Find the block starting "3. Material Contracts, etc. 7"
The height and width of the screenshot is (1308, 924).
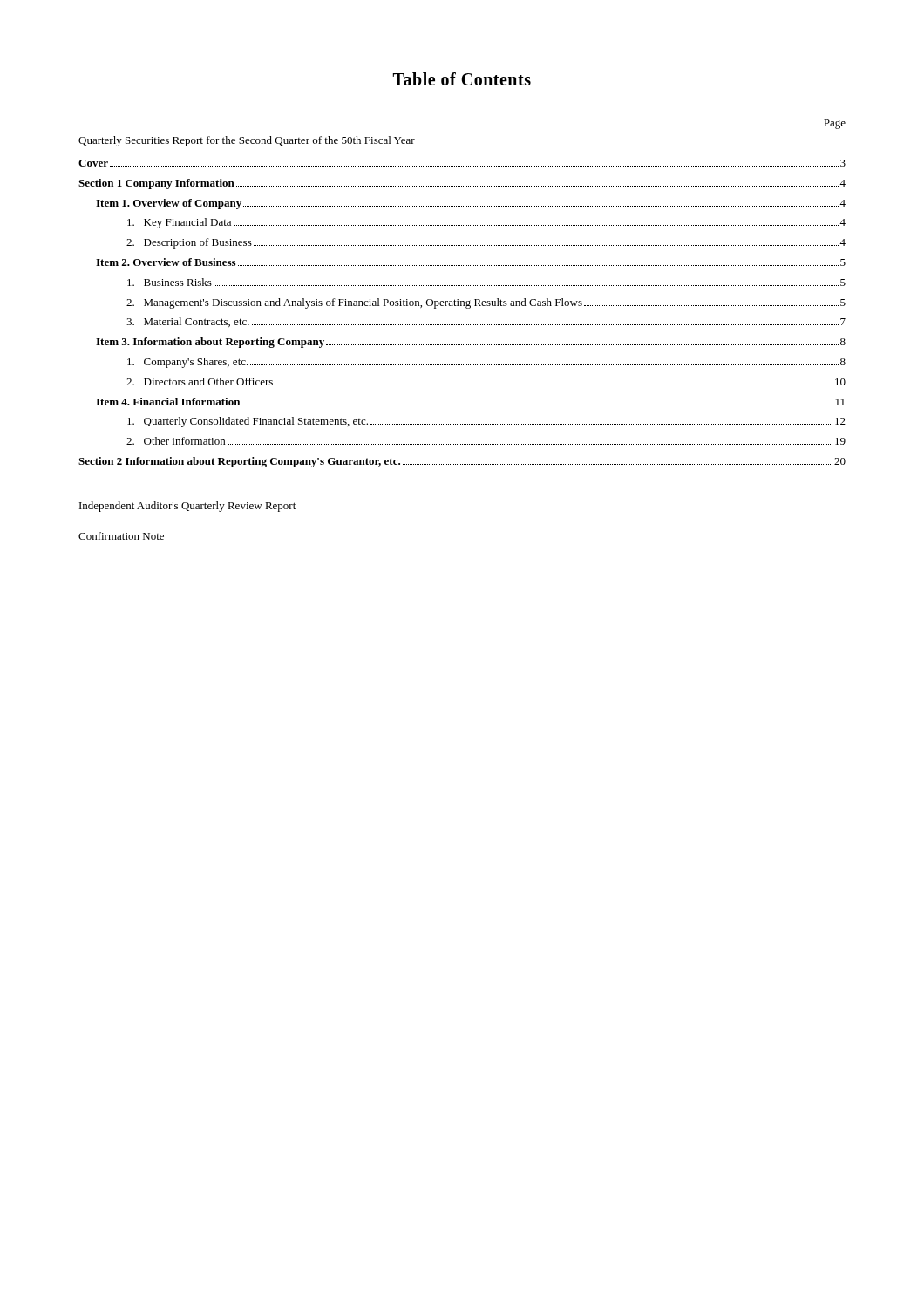pos(486,322)
